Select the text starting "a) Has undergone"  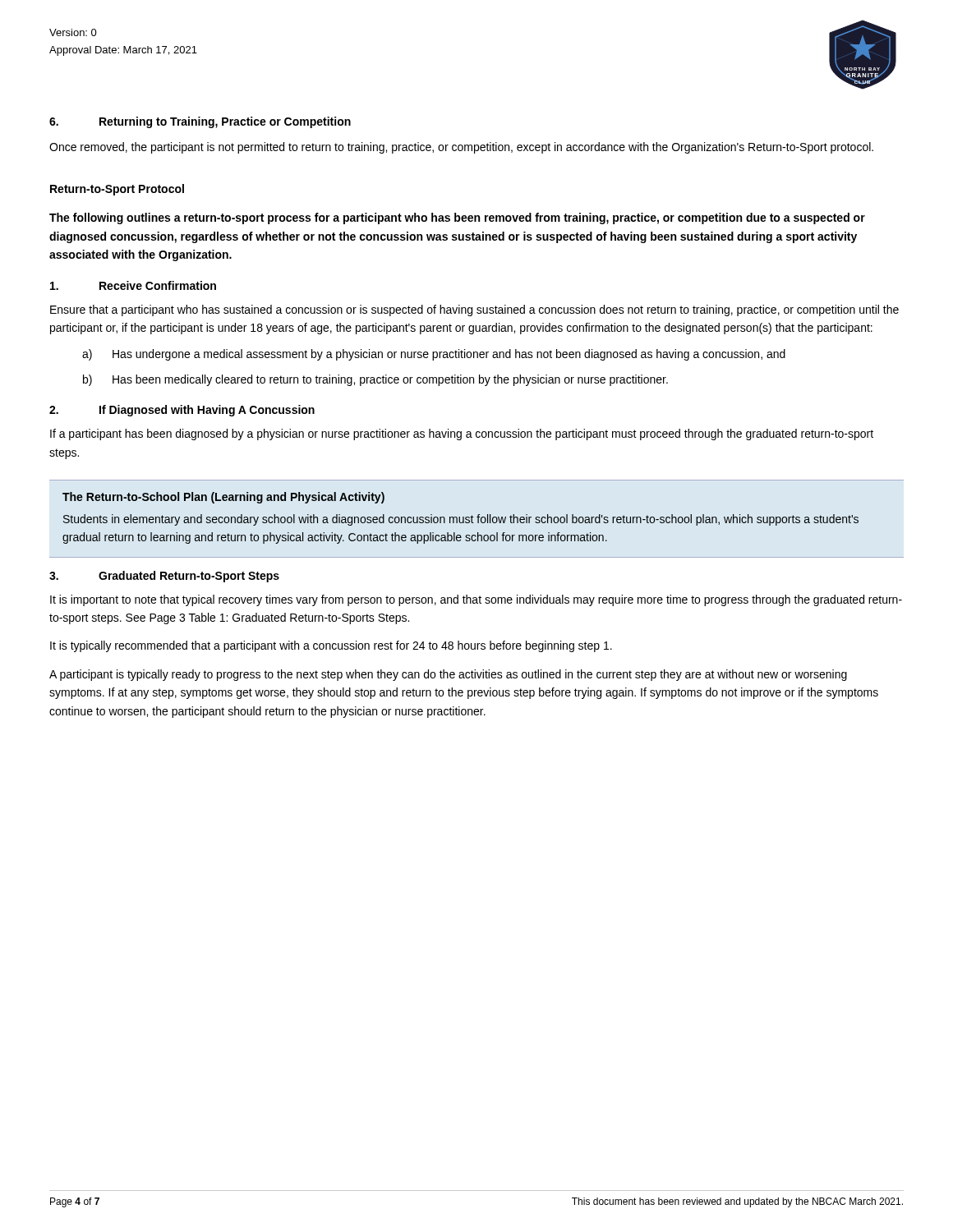pos(434,354)
